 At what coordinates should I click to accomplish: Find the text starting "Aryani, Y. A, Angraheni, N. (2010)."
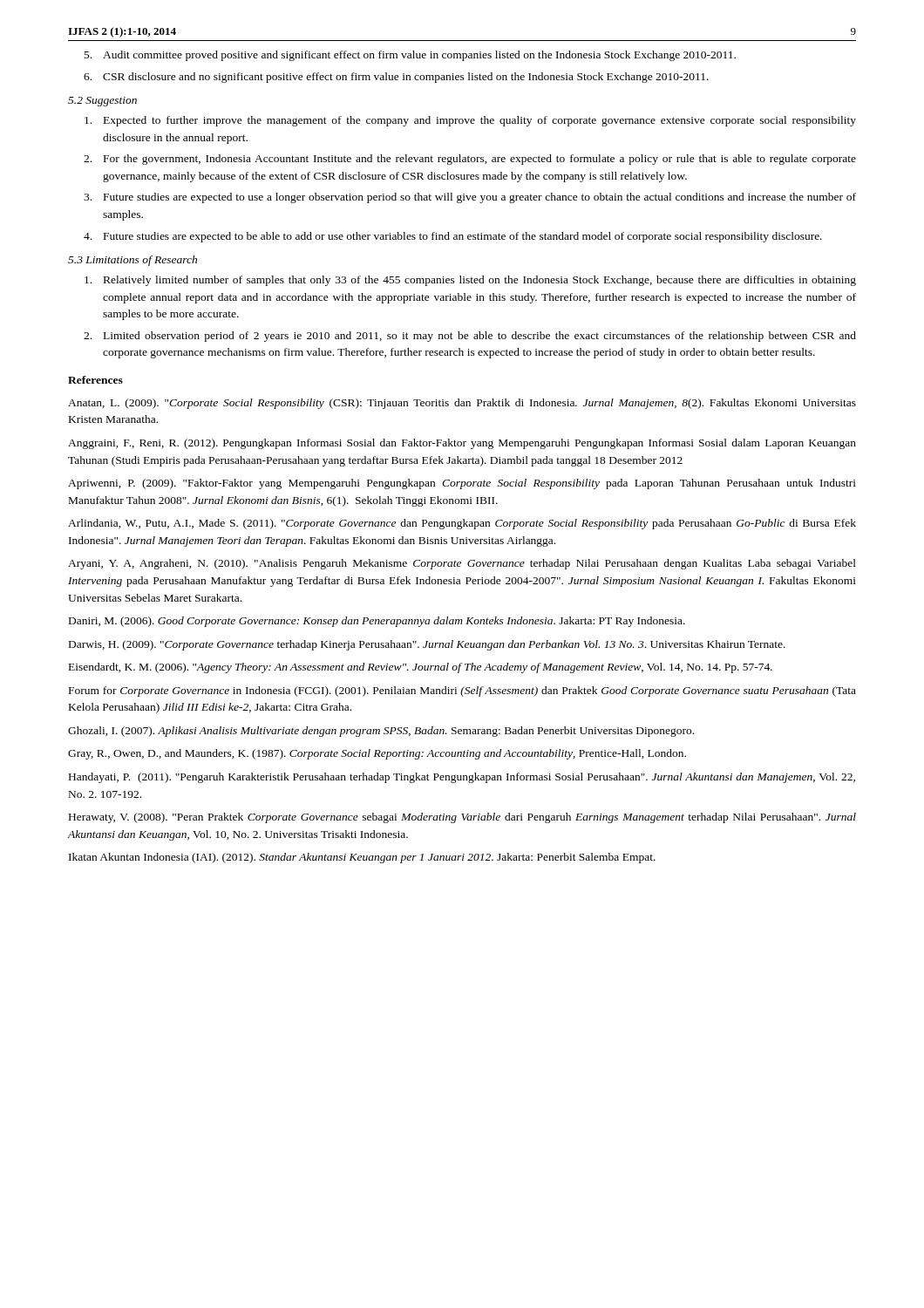(462, 580)
